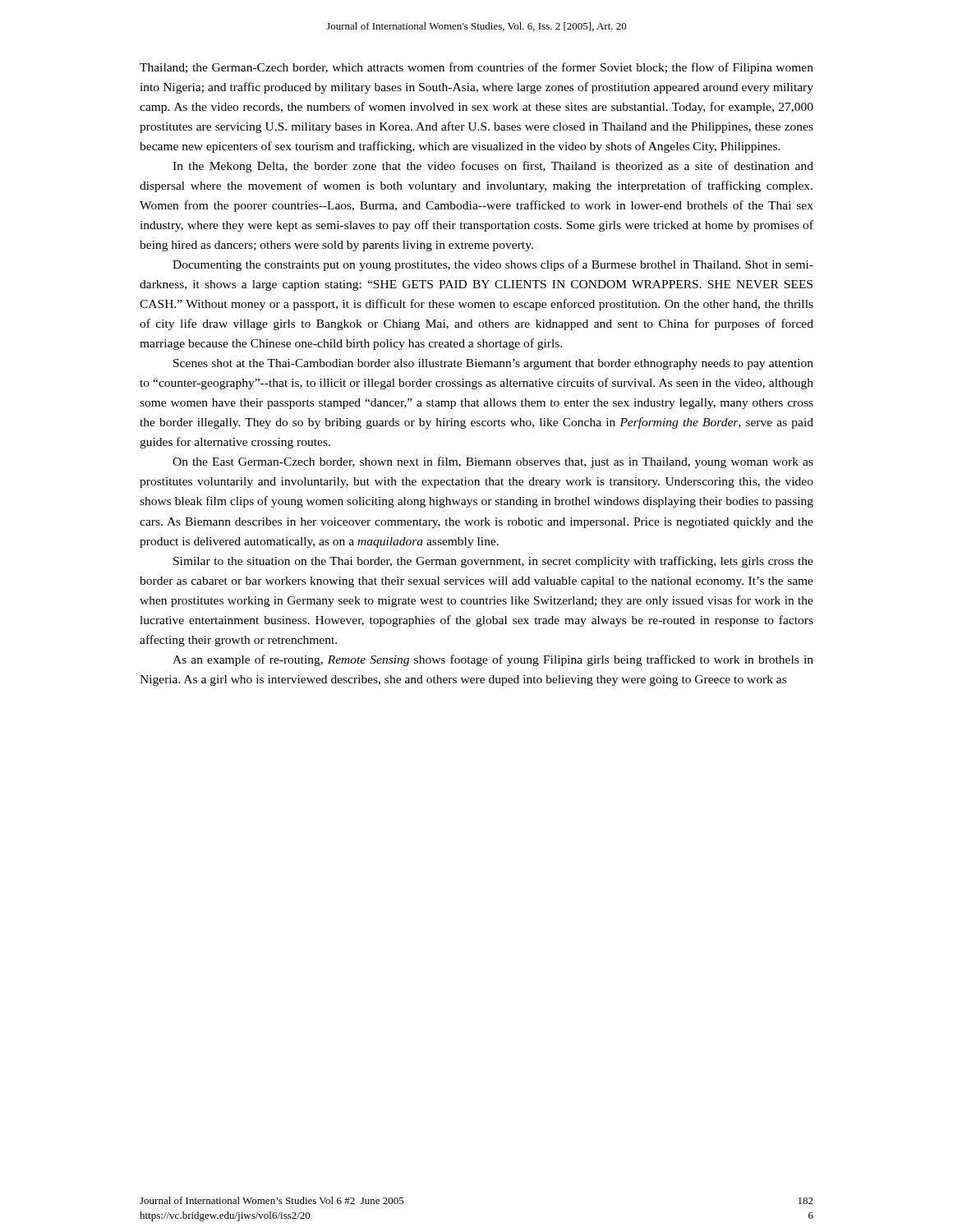The height and width of the screenshot is (1232, 953).
Task: Navigate to the element starting "Thailand; the German-Czech"
Action: pyautogui.click(x=476, y=107)
